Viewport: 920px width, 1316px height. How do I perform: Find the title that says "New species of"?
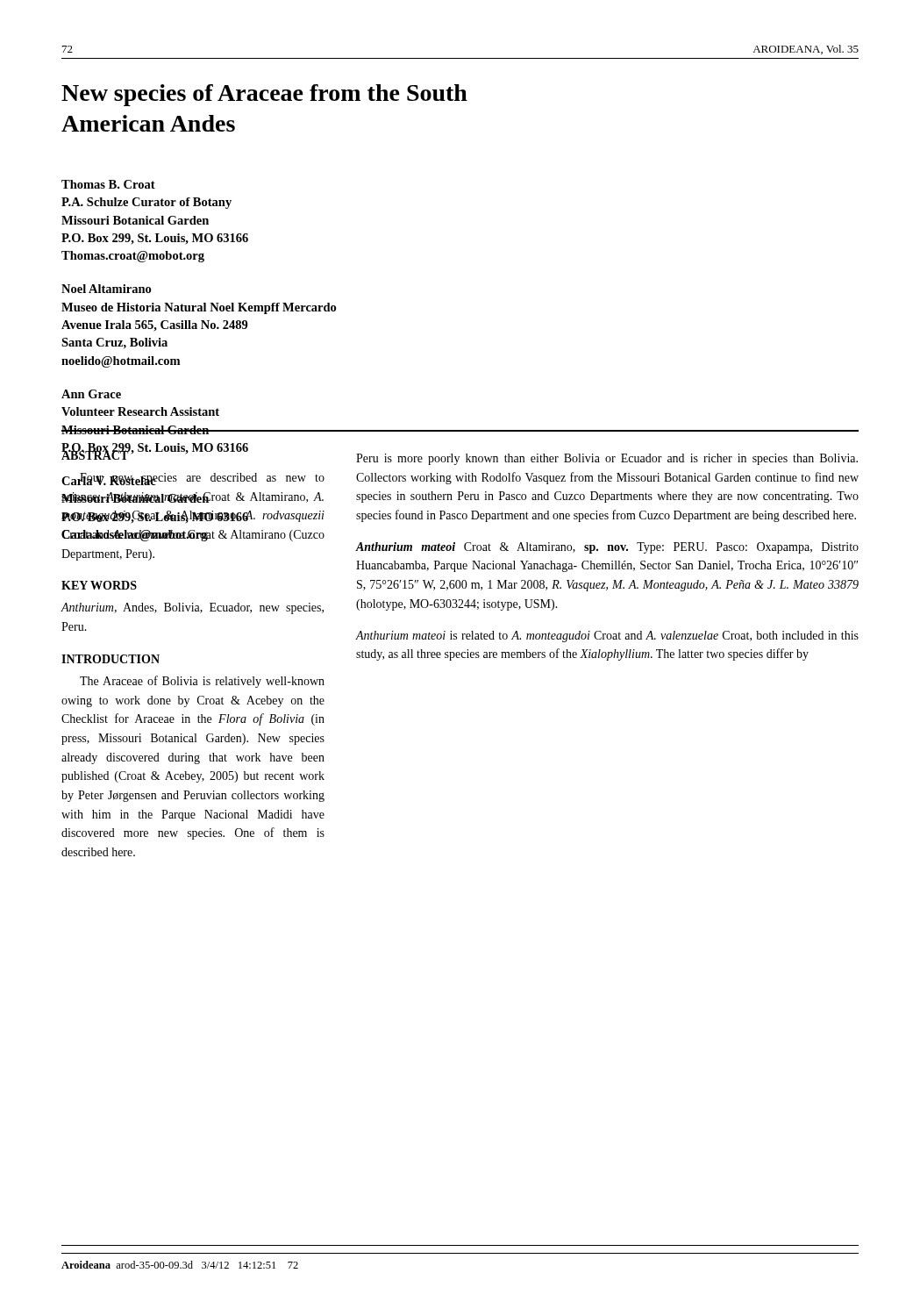[x=460, y=108]
